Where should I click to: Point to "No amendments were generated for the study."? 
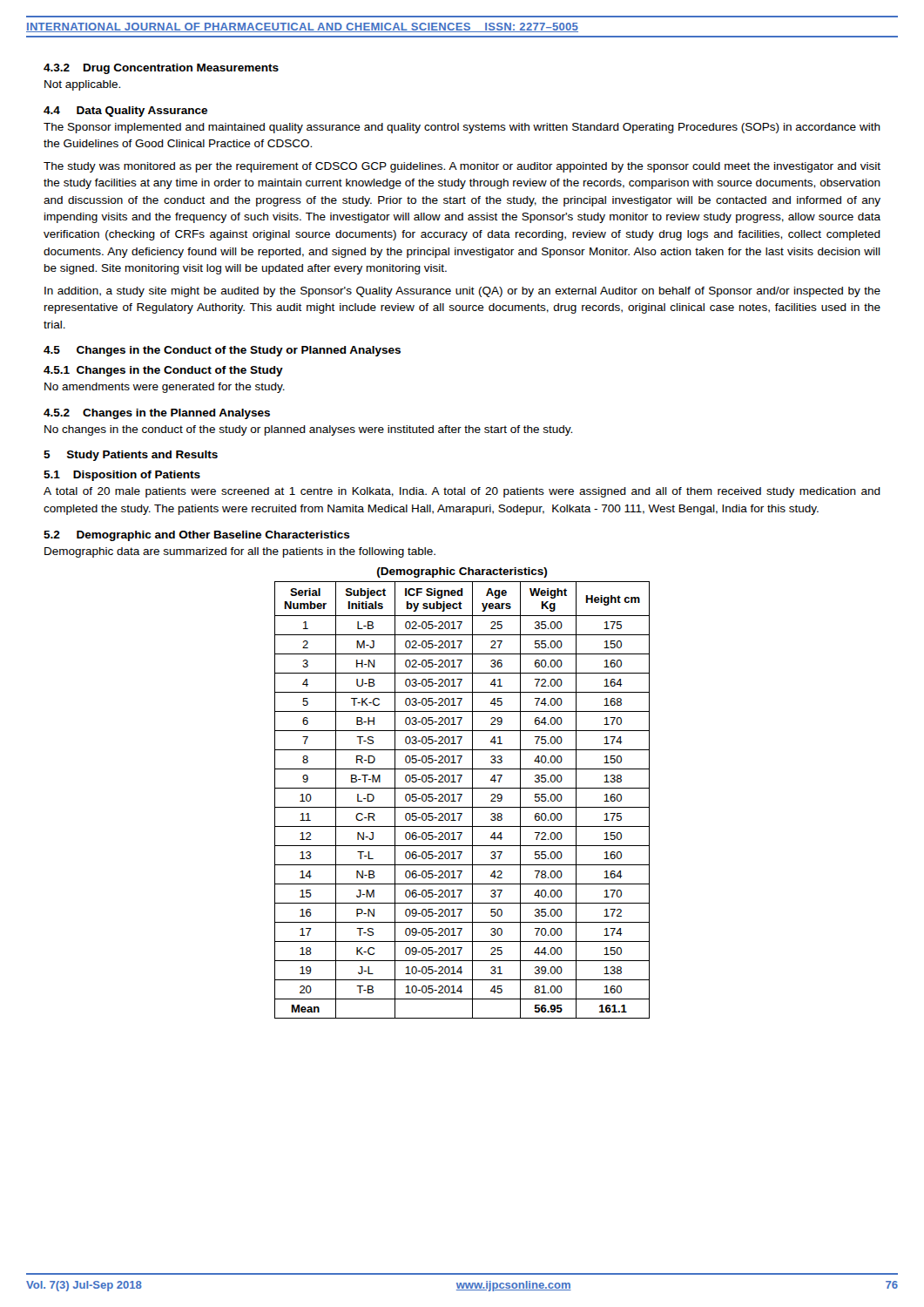[164, 387]
